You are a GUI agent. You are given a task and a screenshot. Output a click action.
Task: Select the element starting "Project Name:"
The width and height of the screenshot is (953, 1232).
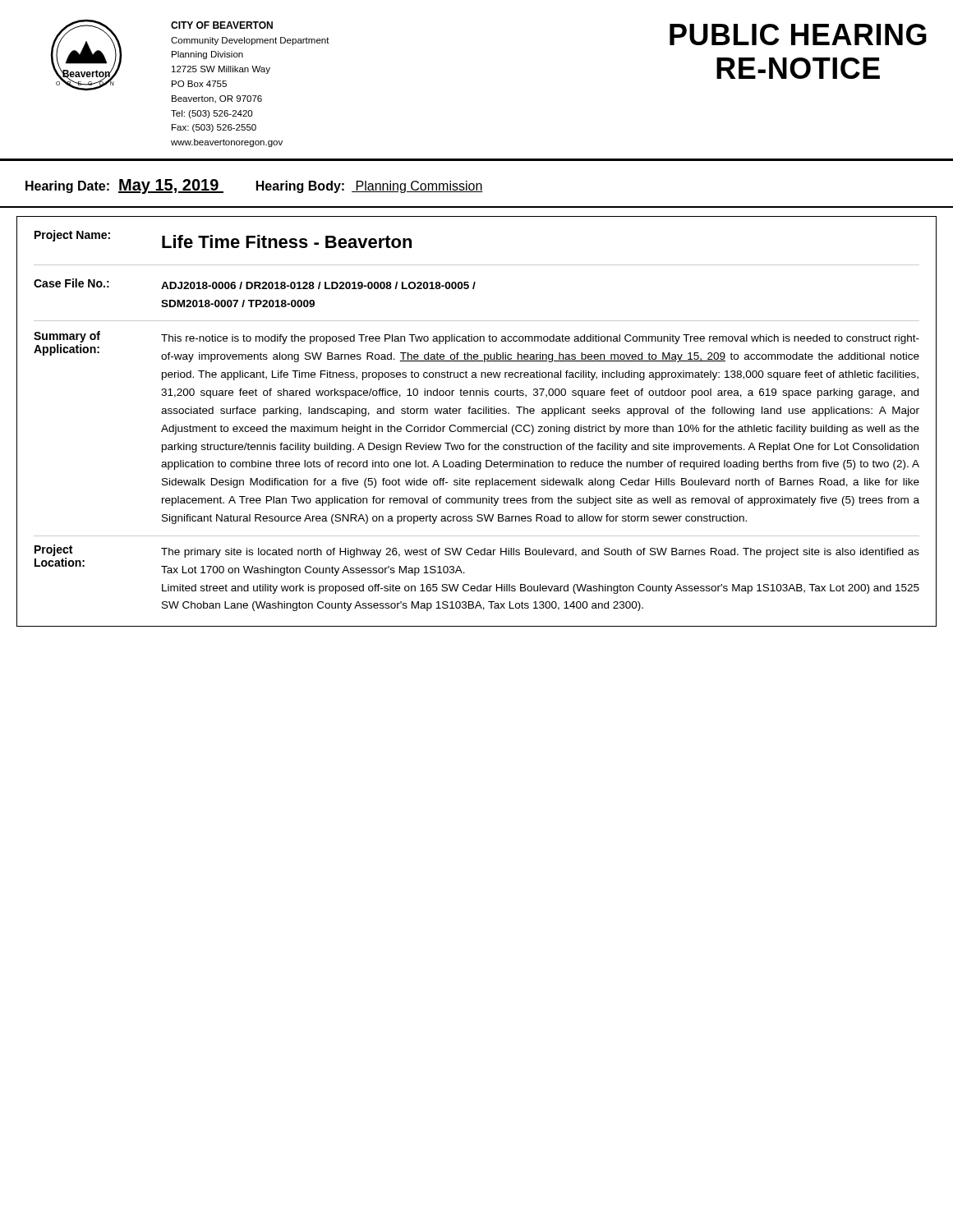72,235
